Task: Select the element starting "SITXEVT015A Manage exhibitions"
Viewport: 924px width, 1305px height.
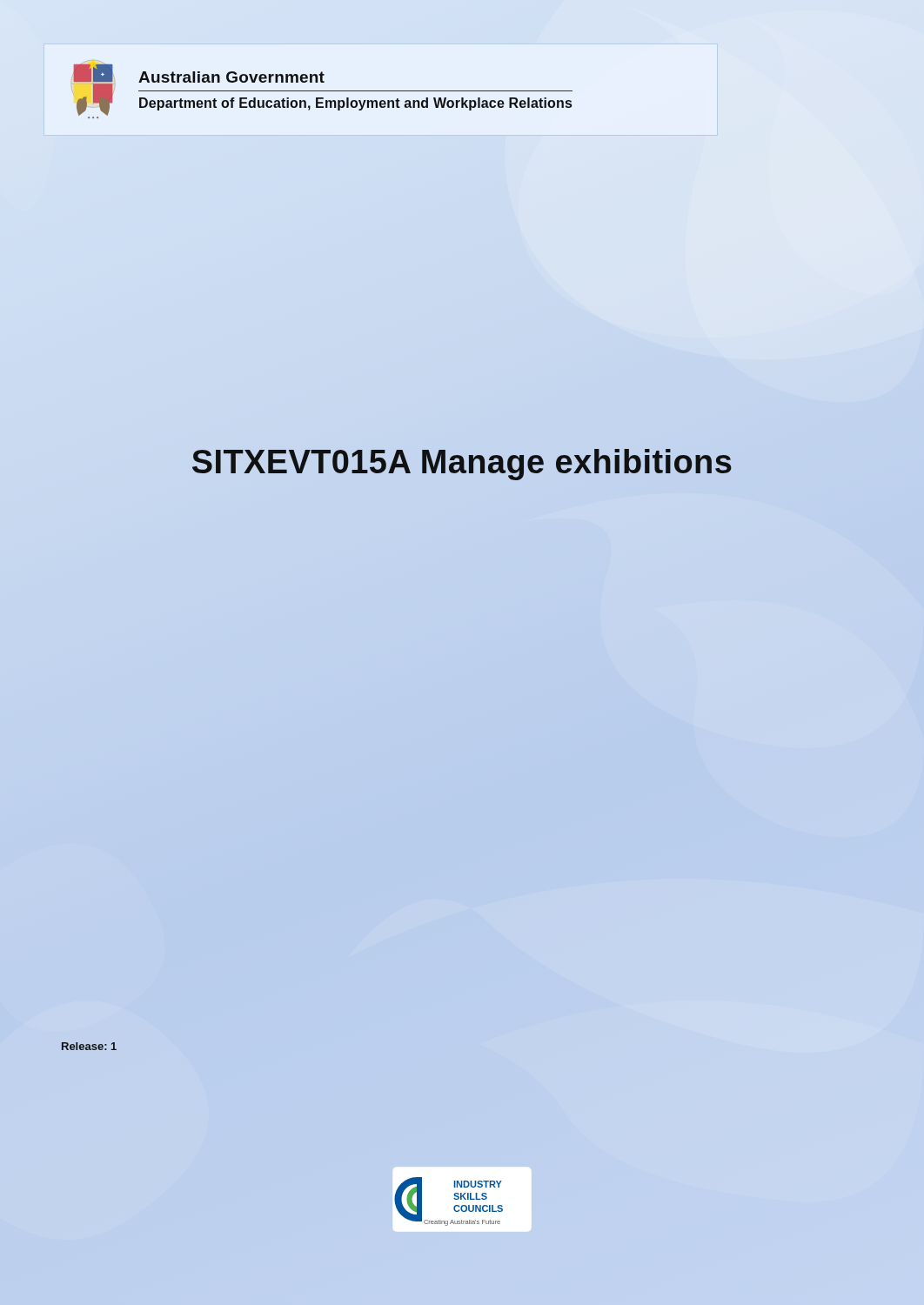Action: click(462, 462)
